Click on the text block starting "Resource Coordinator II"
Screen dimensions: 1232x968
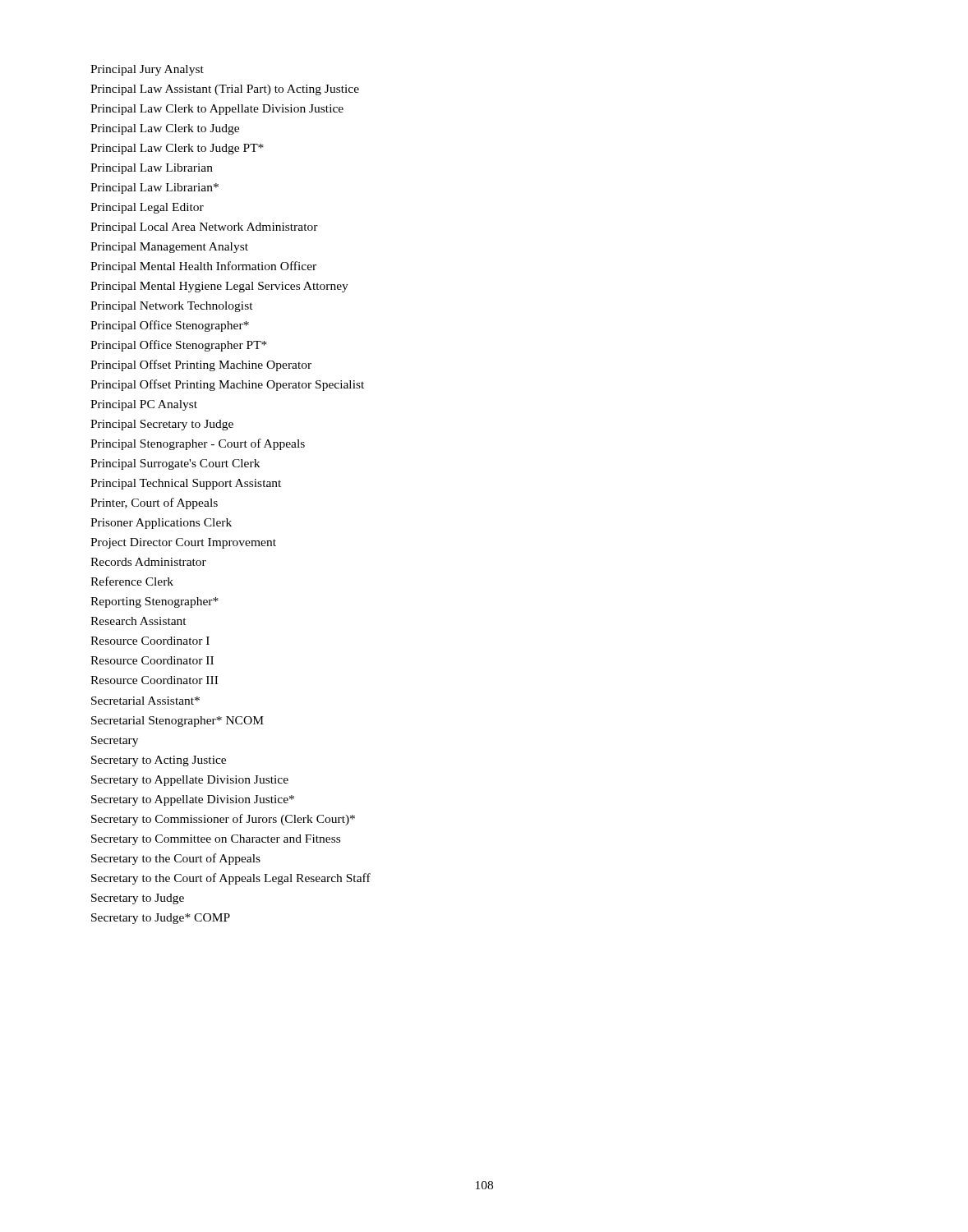pyautogui.click(x=152, y=660)
